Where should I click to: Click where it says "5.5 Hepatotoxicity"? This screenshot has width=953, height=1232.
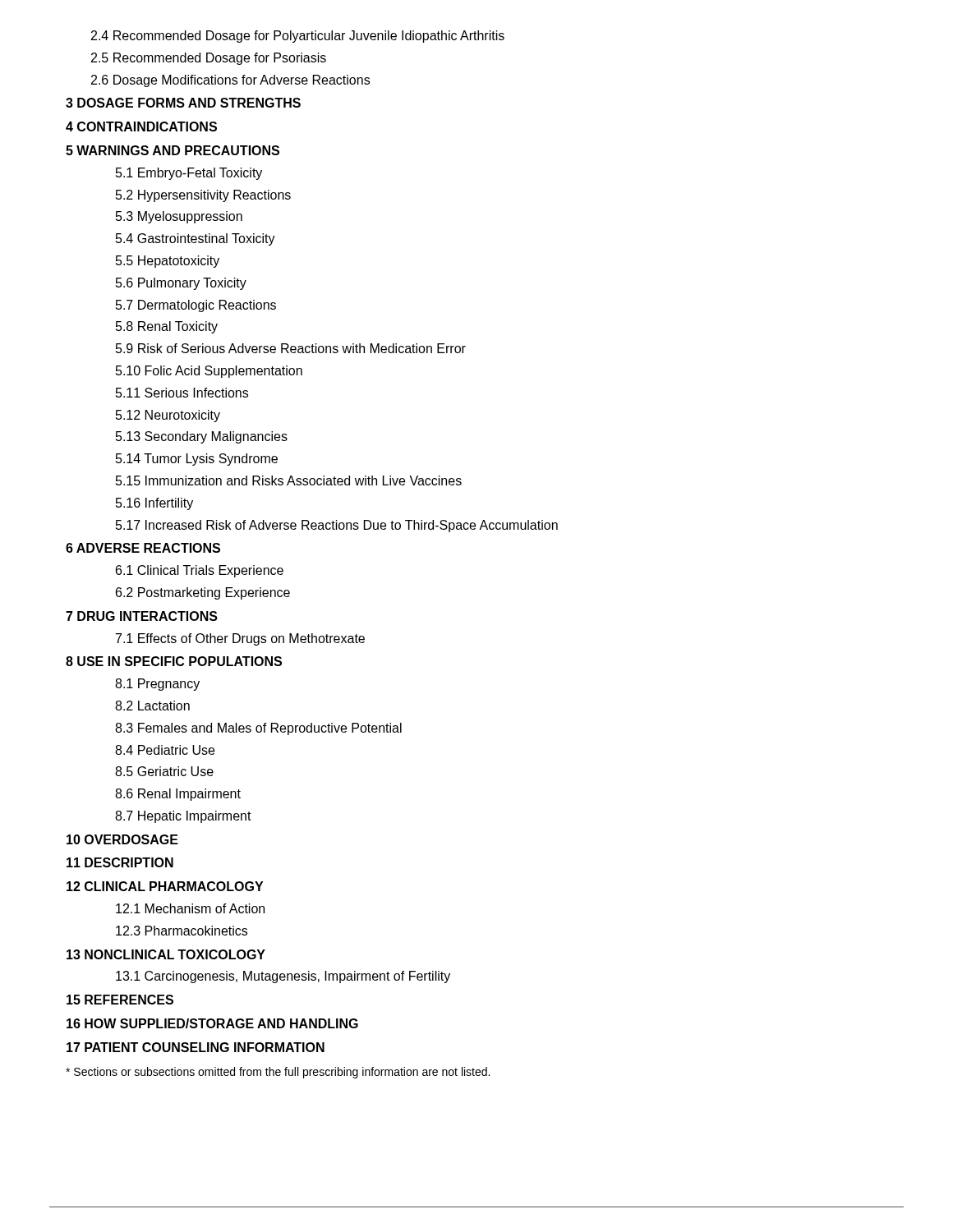click(x=167, y=261)
